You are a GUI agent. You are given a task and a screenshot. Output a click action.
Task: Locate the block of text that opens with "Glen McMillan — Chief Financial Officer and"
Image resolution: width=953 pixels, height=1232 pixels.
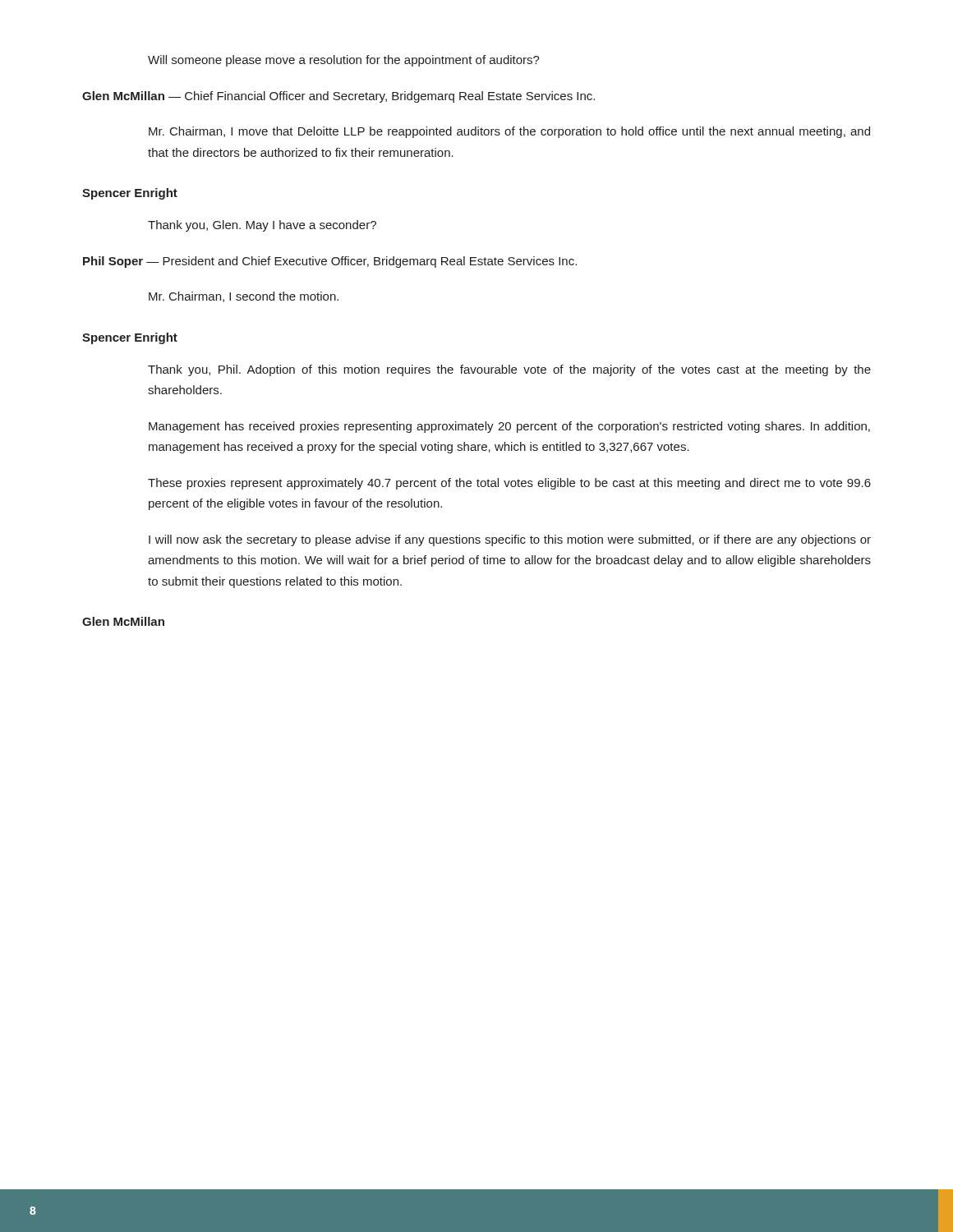[476, 95]
